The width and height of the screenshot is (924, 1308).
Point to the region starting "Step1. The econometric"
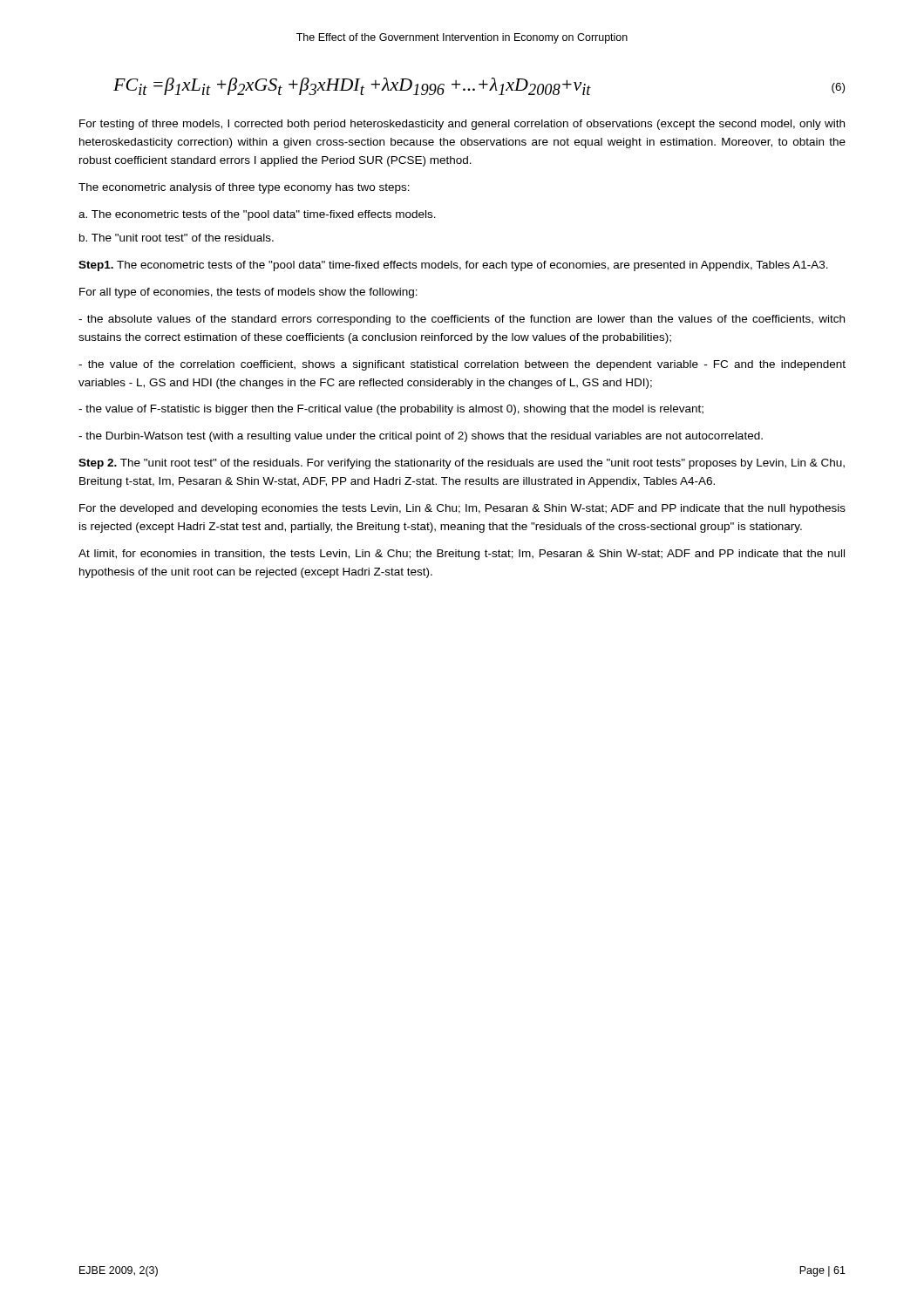coord(454,265)
